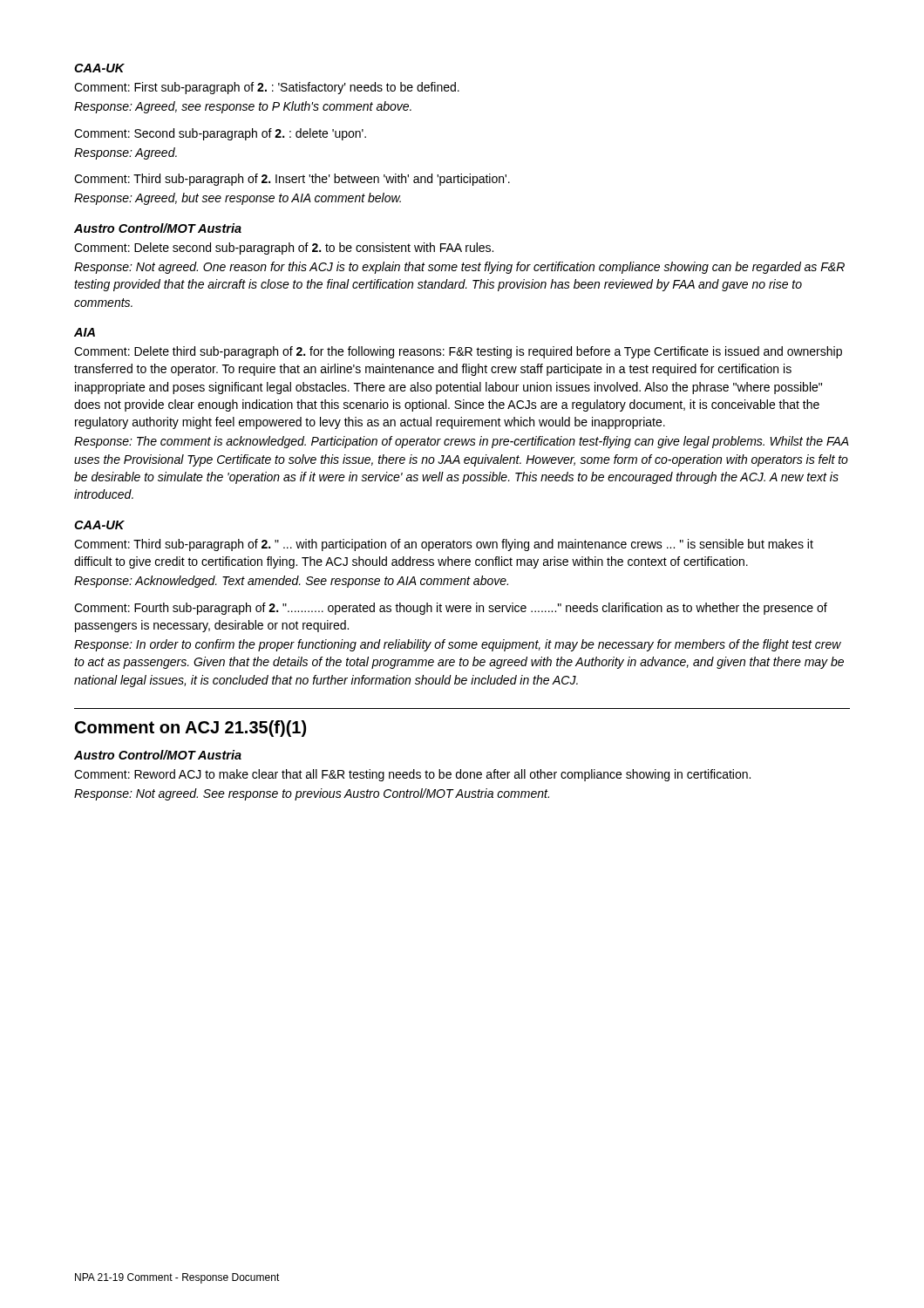This screenshot has width=924, height=1308.
Task: Find the text block with the text "Comment: Fourth sub-paragraph of 2. "........... operated as"
Action: [450, 616]
